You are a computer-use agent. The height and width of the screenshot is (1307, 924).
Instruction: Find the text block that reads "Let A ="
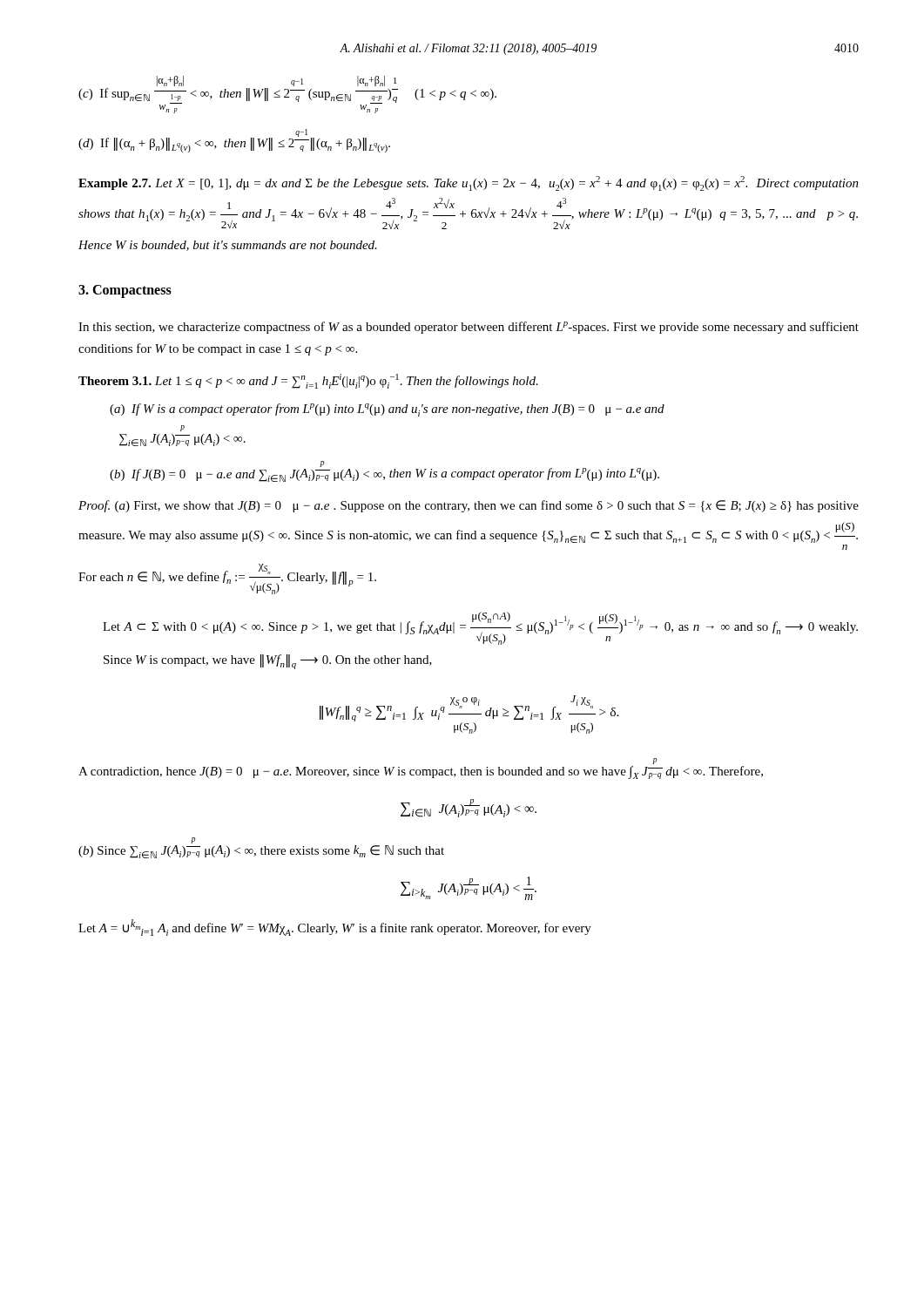coord(335,928)
